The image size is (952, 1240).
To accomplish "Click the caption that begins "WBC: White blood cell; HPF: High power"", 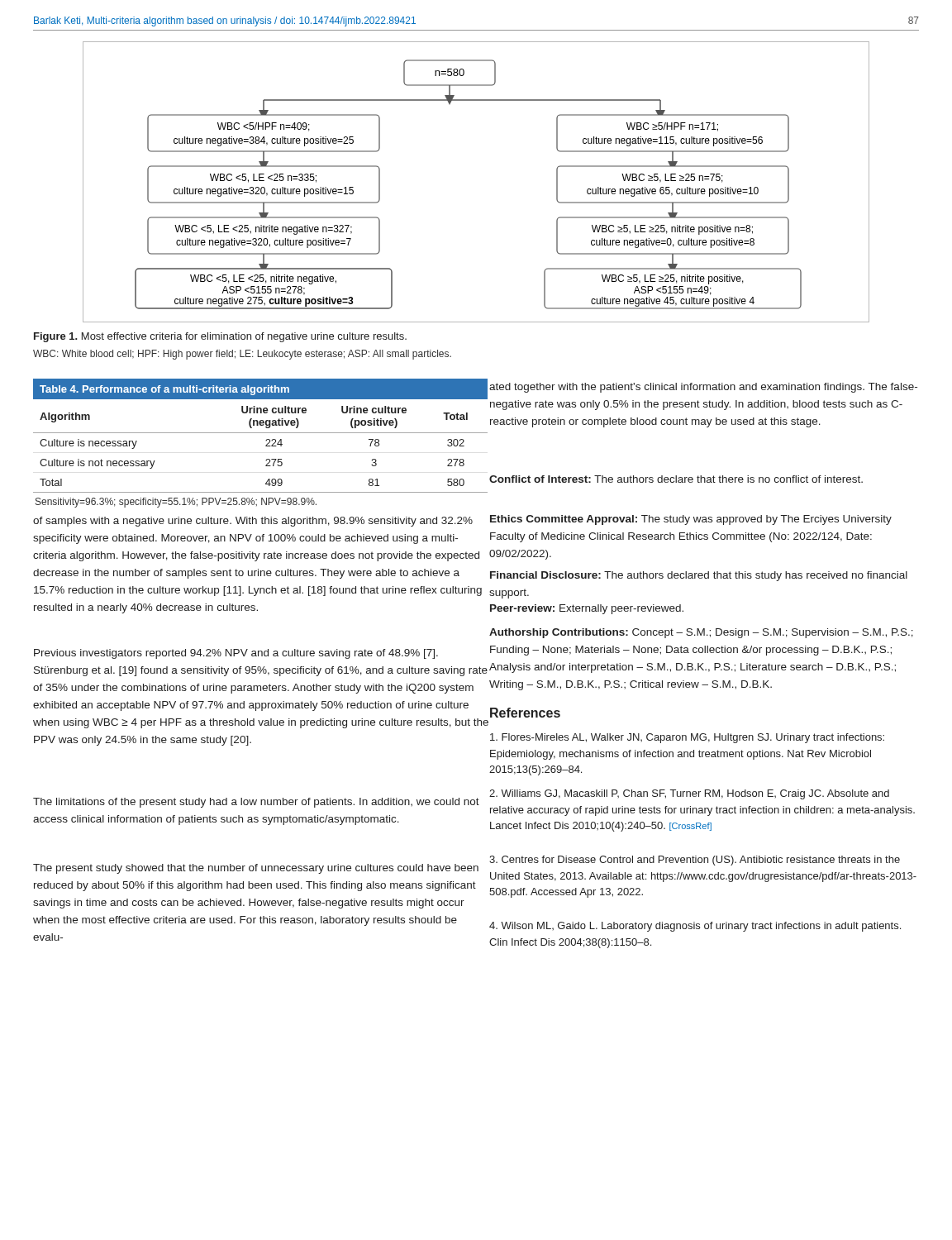I will 242,354.
